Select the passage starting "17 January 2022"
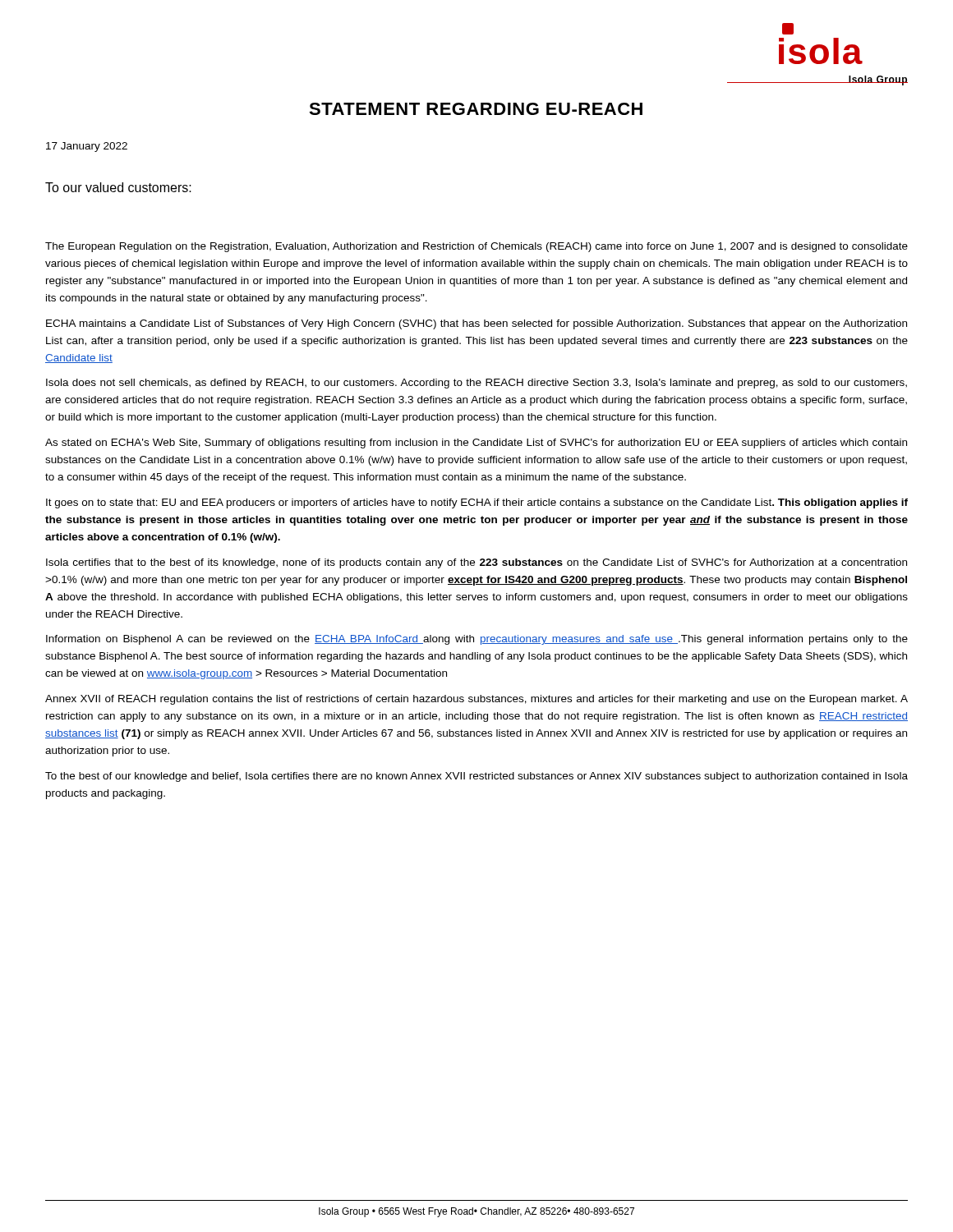 86,146
